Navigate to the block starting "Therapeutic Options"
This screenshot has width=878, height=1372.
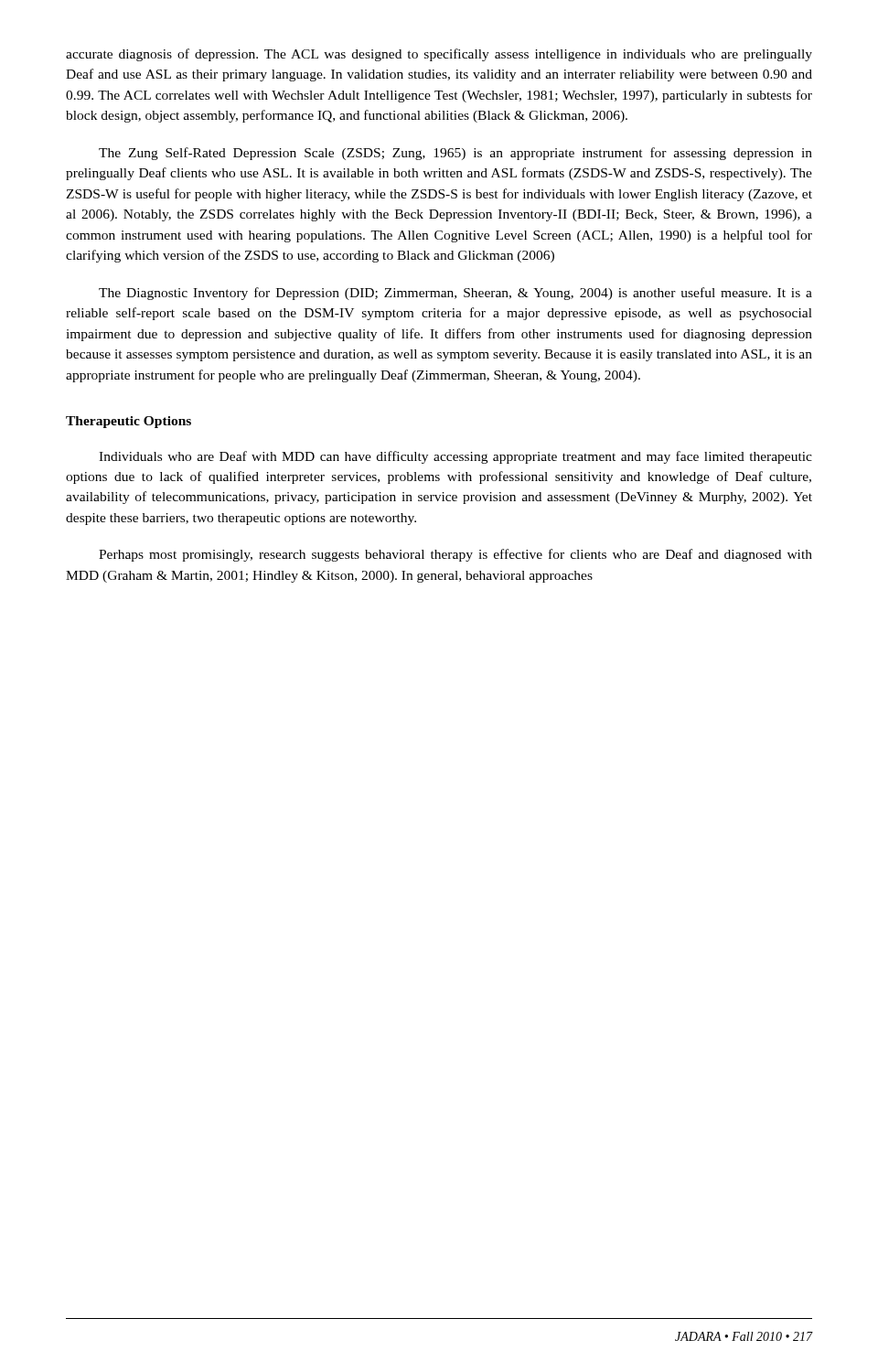tap(129, 420)
